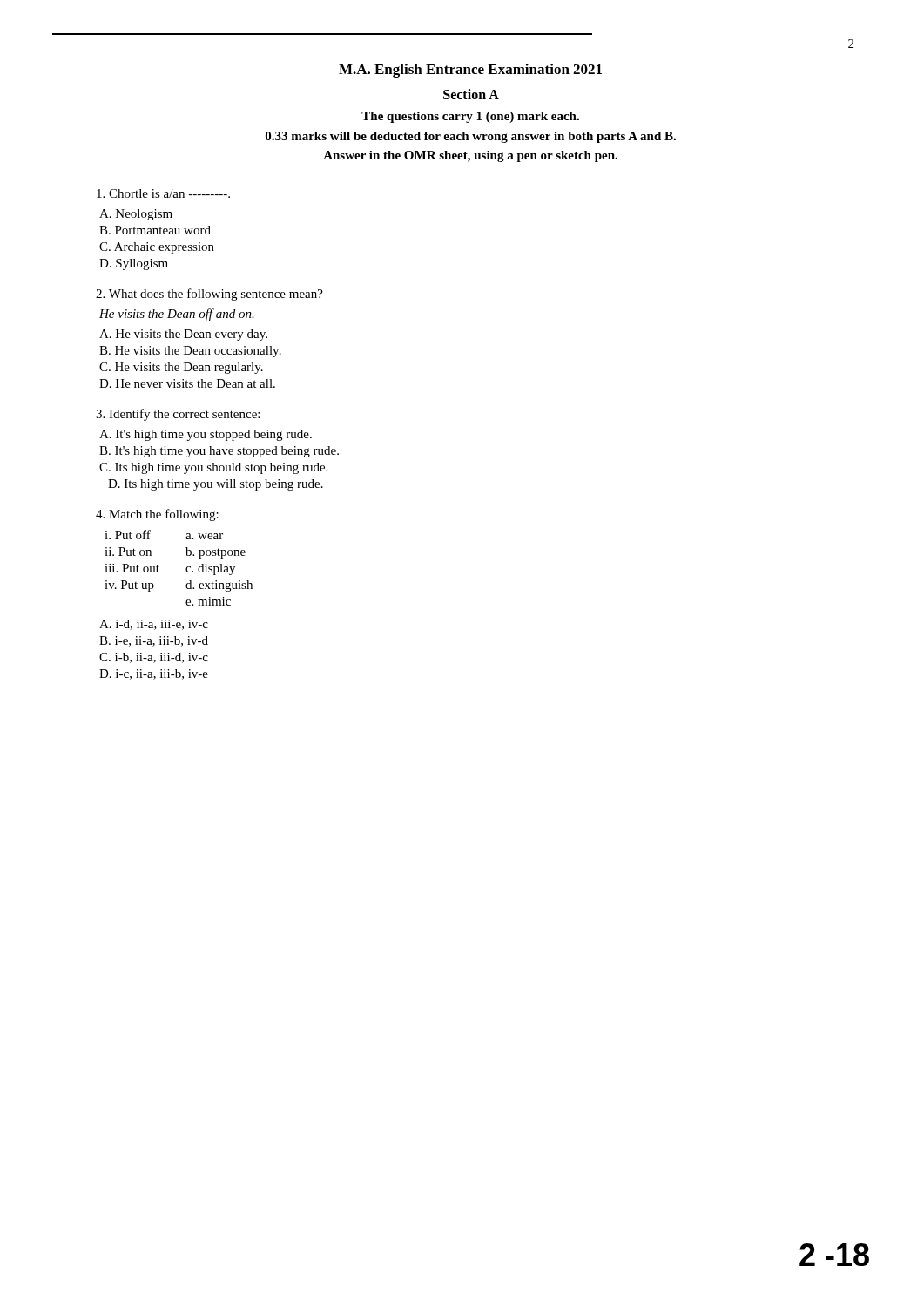Locate the passage starting "A. It's high time you"
This screenshot has width=924, height=1307.
point(206,433)
